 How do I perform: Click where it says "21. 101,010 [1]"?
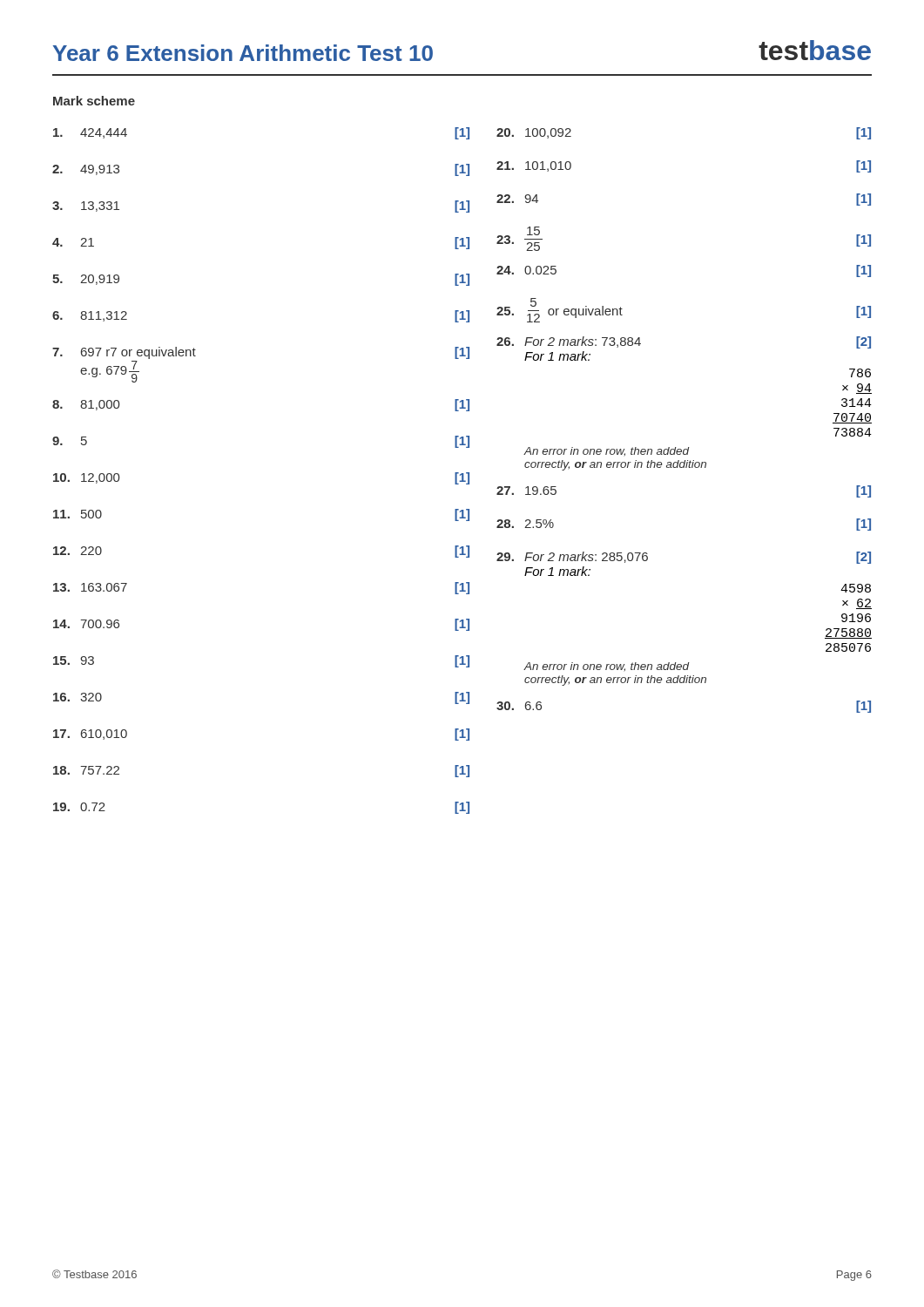[x=537, y=166]
